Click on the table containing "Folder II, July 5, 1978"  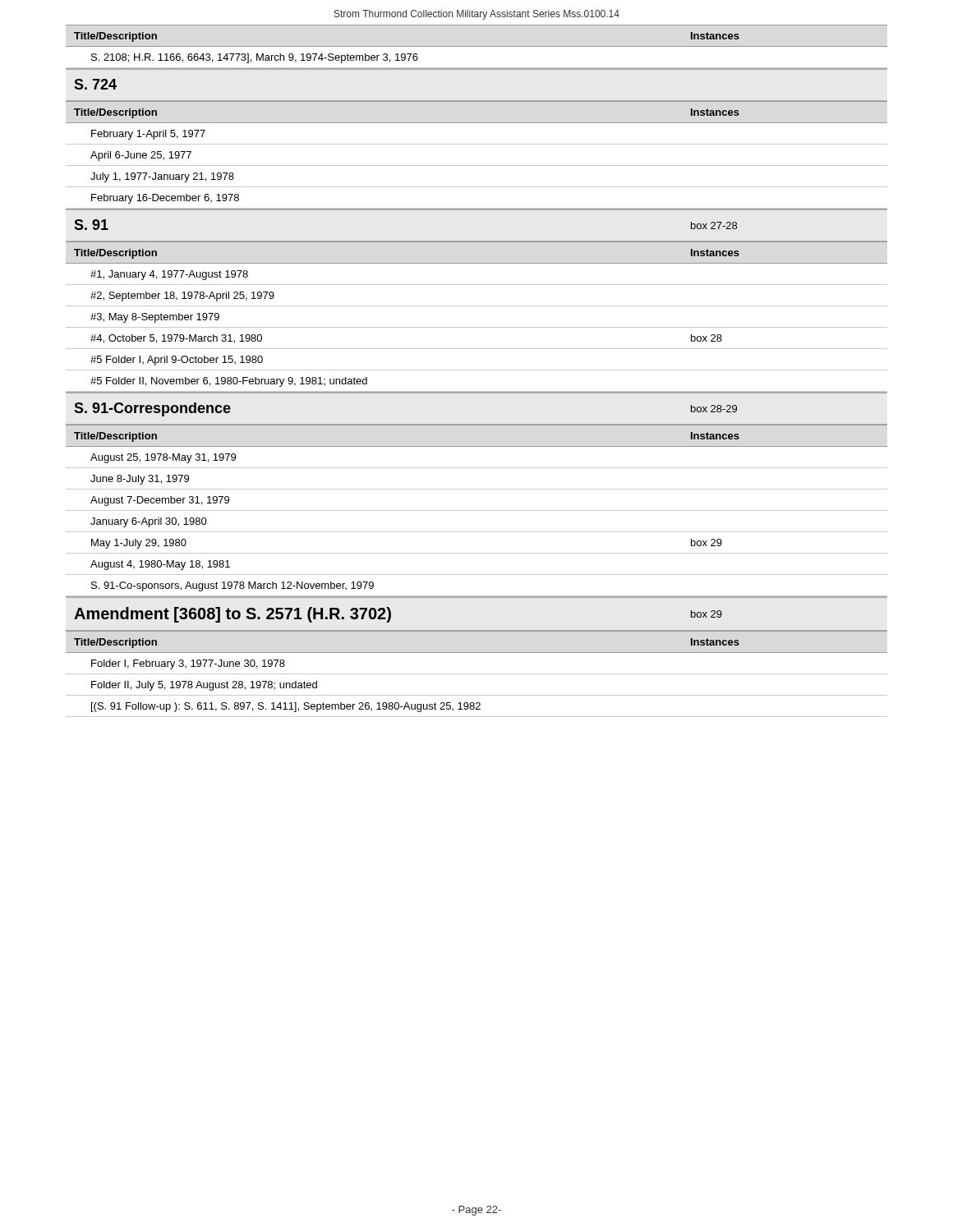tap(476, 674)
